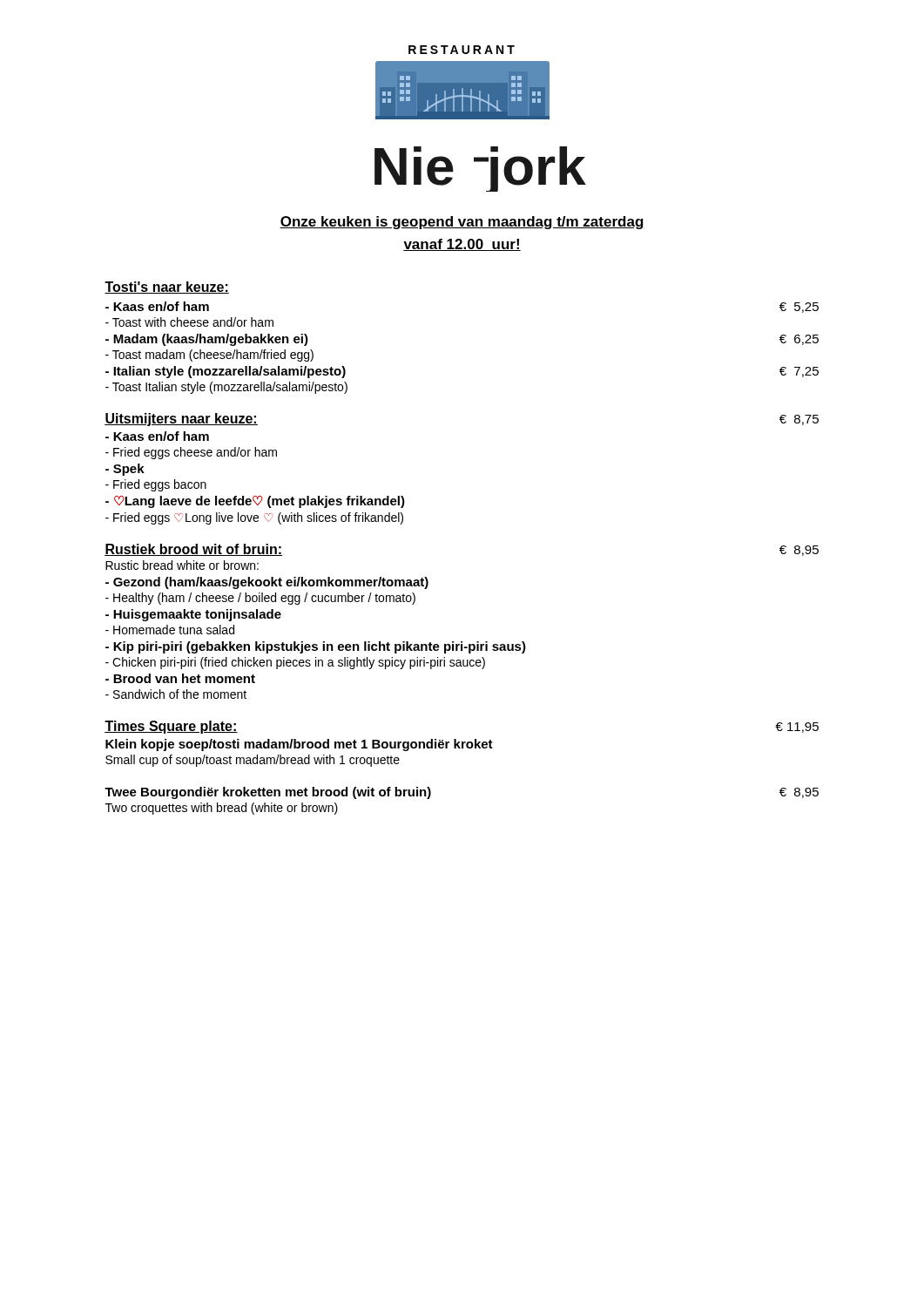
Task: Point to the block beginning "Fried eggs ♡Long live love ♡ (with slices"
Action: click(255, 518)
